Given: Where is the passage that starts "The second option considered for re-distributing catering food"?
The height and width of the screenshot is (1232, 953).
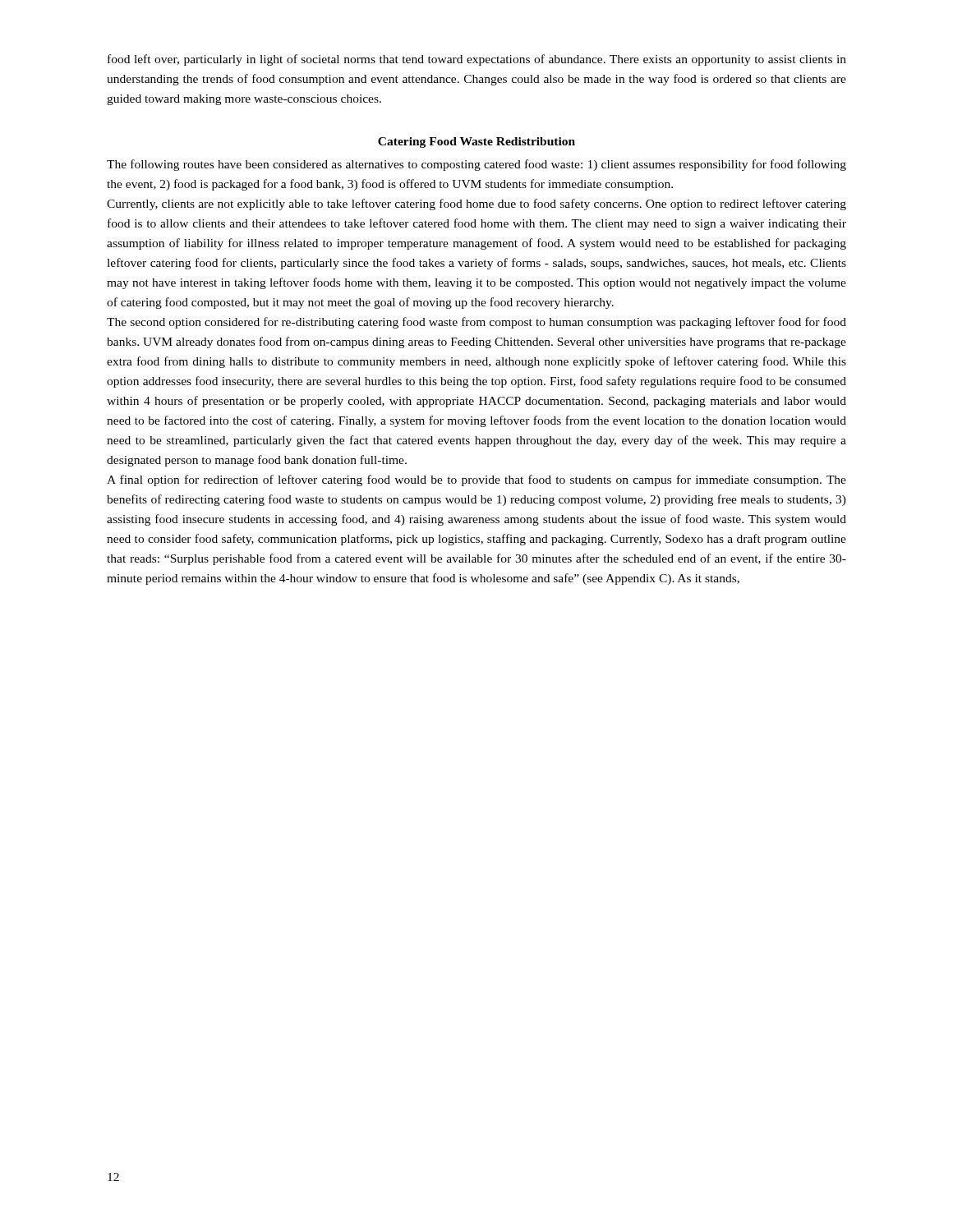Looking at the screenshot, I should (x=476, y=391).
